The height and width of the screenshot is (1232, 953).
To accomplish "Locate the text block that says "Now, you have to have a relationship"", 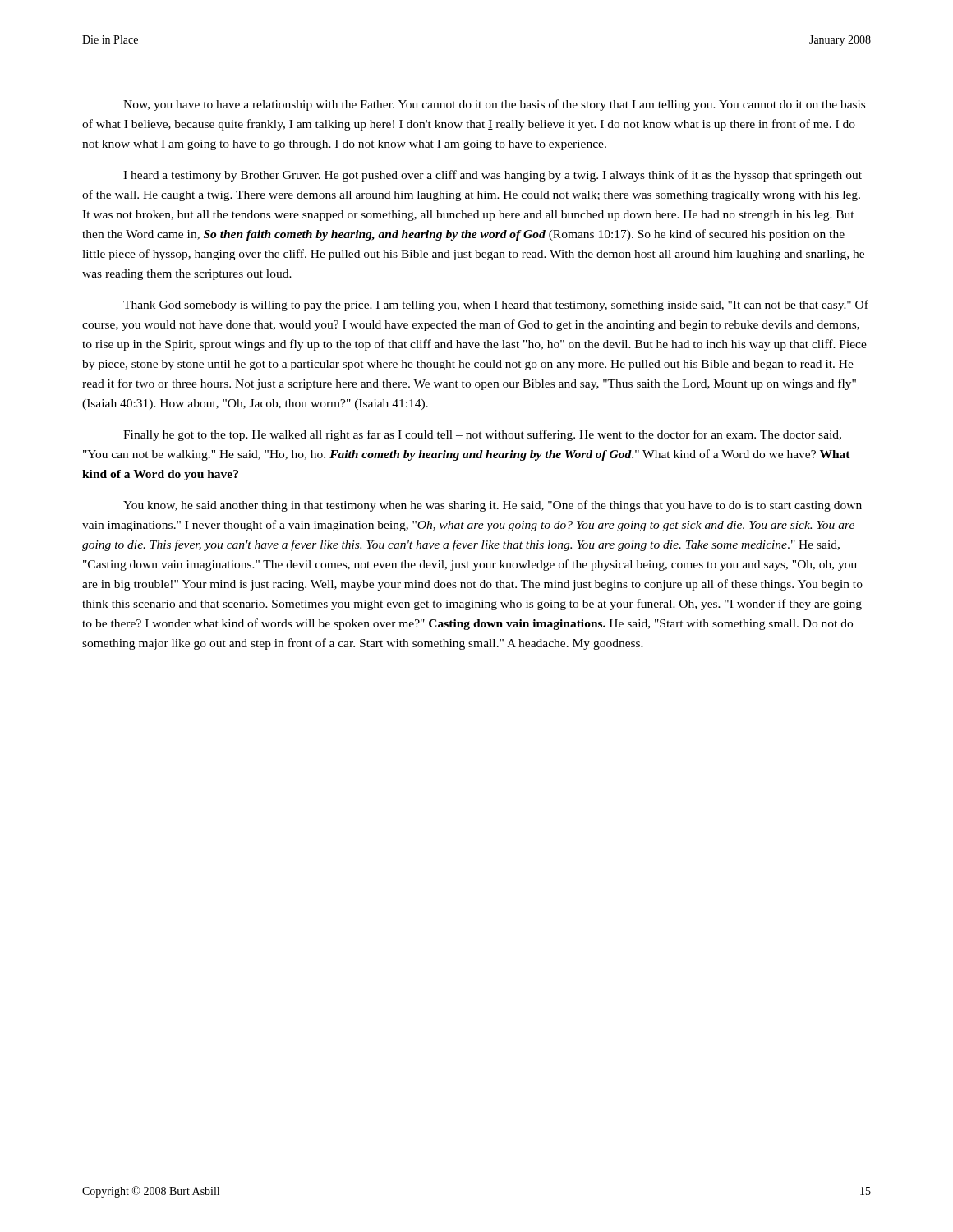I will 474,124.
